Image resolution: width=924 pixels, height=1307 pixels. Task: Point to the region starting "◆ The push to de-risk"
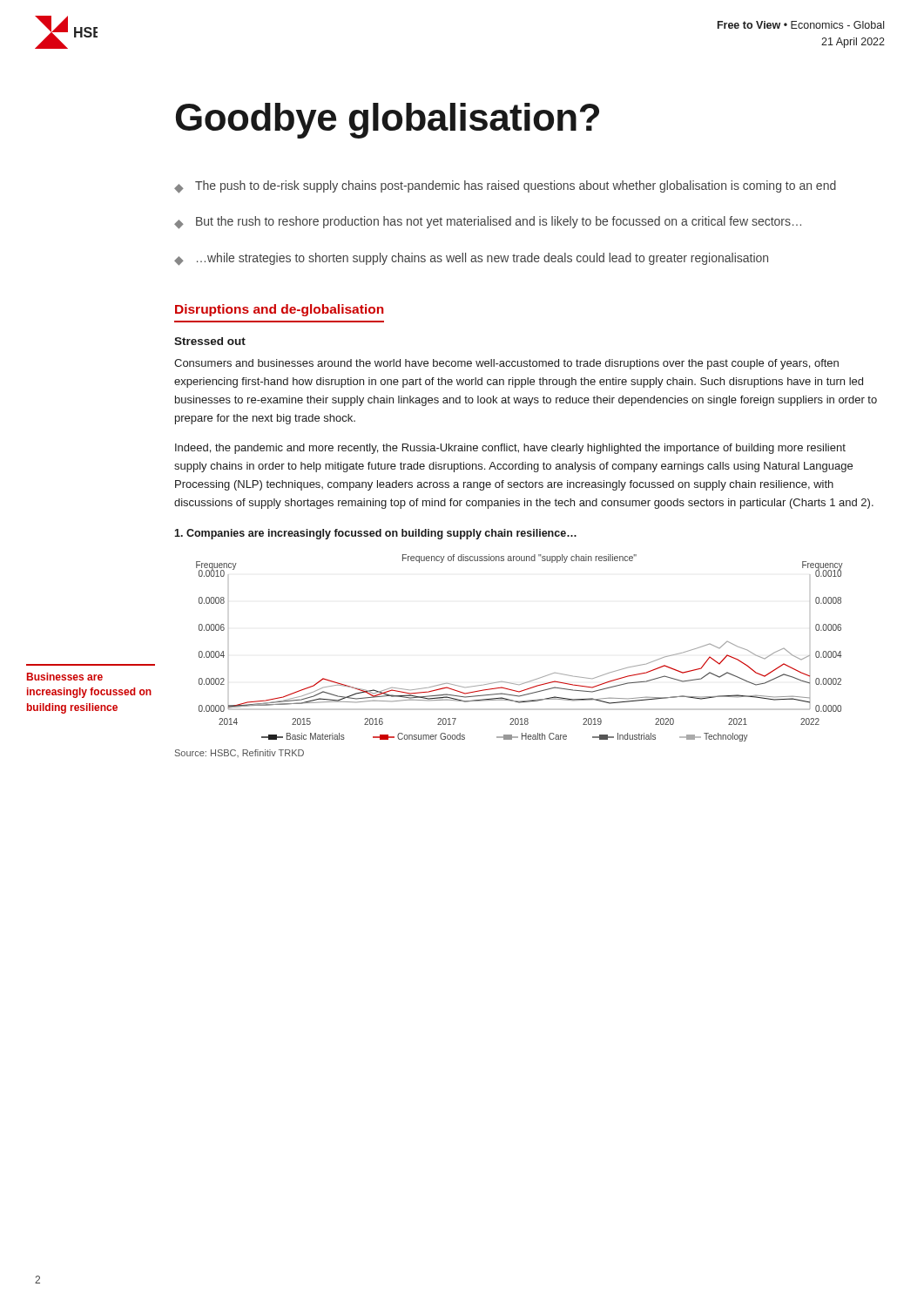pyautogui.click(x=505, y=187)
